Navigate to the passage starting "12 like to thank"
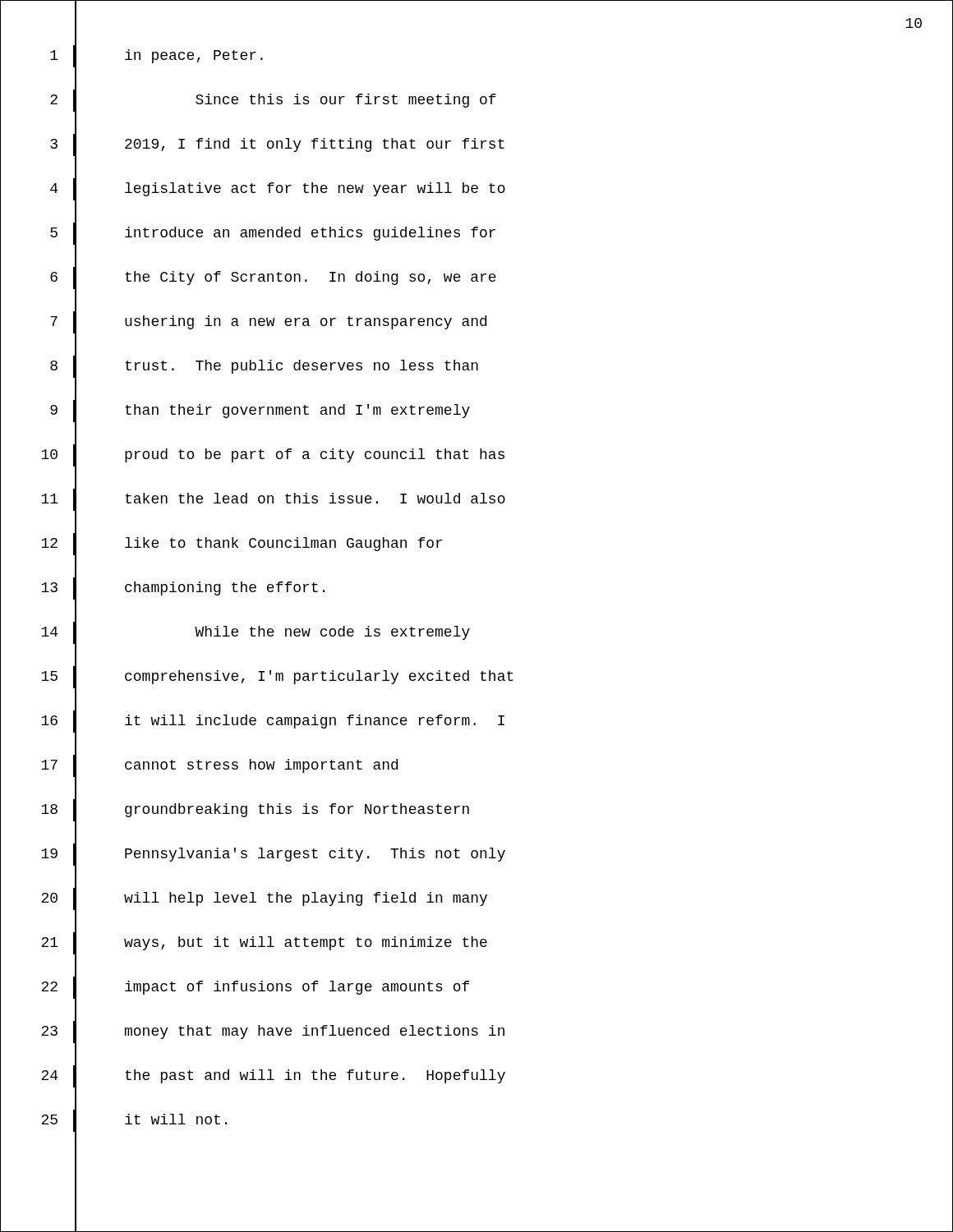Image resolution: width=953 pixels, height=1232 pixels. click(222, 544)
